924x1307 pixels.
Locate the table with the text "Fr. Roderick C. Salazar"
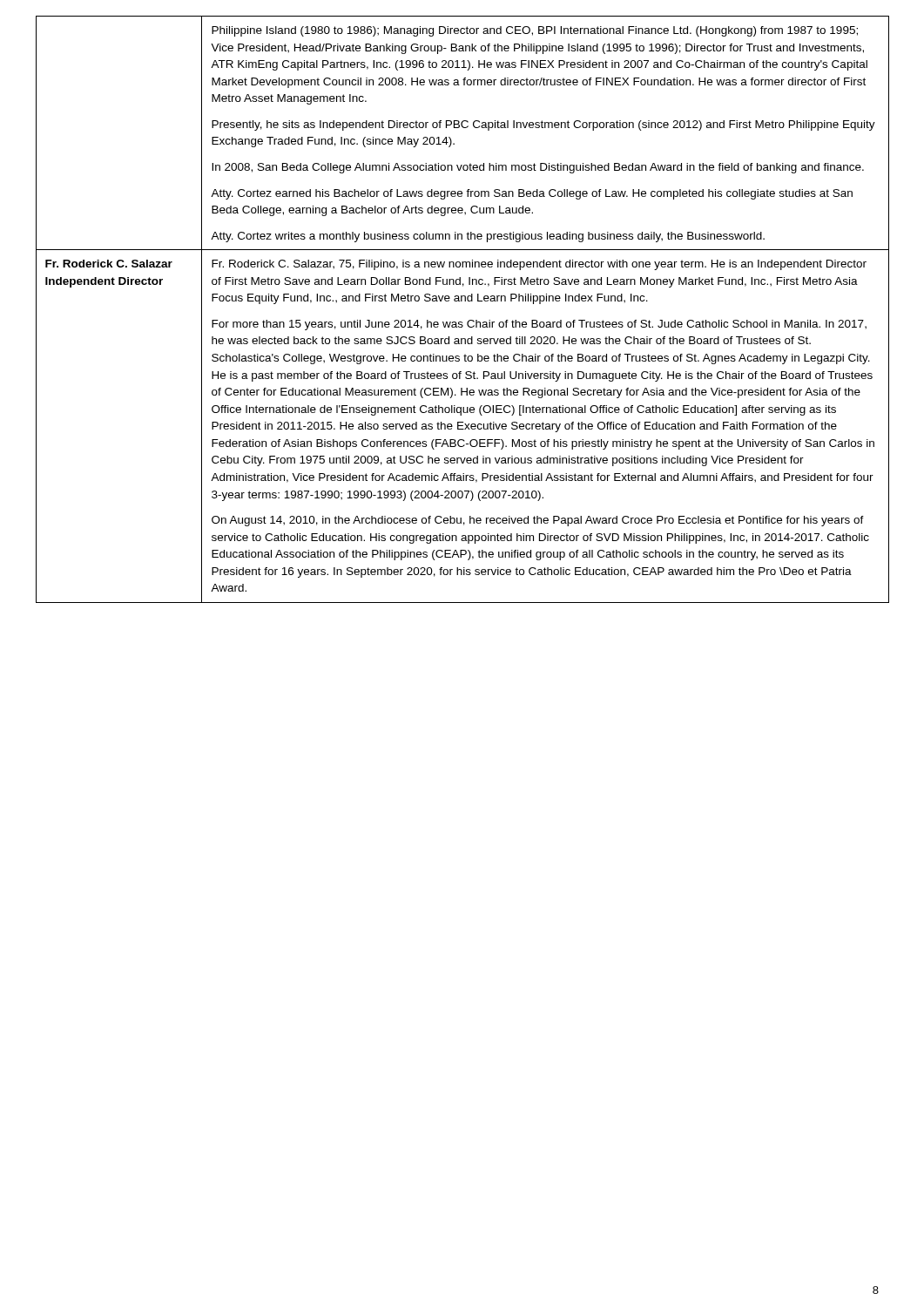click(x=462, y=309)
